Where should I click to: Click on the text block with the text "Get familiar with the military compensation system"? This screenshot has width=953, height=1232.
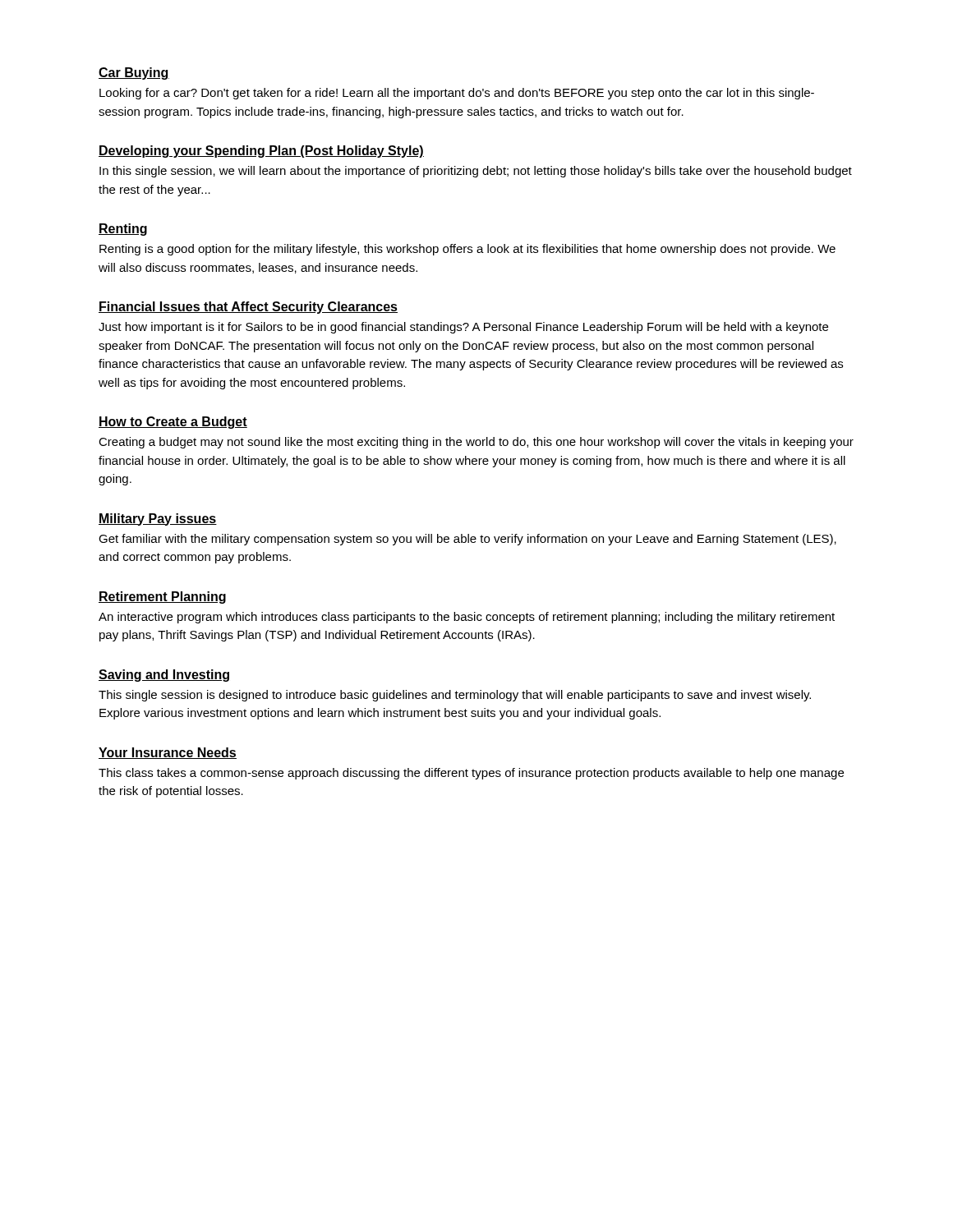point(476,548)
